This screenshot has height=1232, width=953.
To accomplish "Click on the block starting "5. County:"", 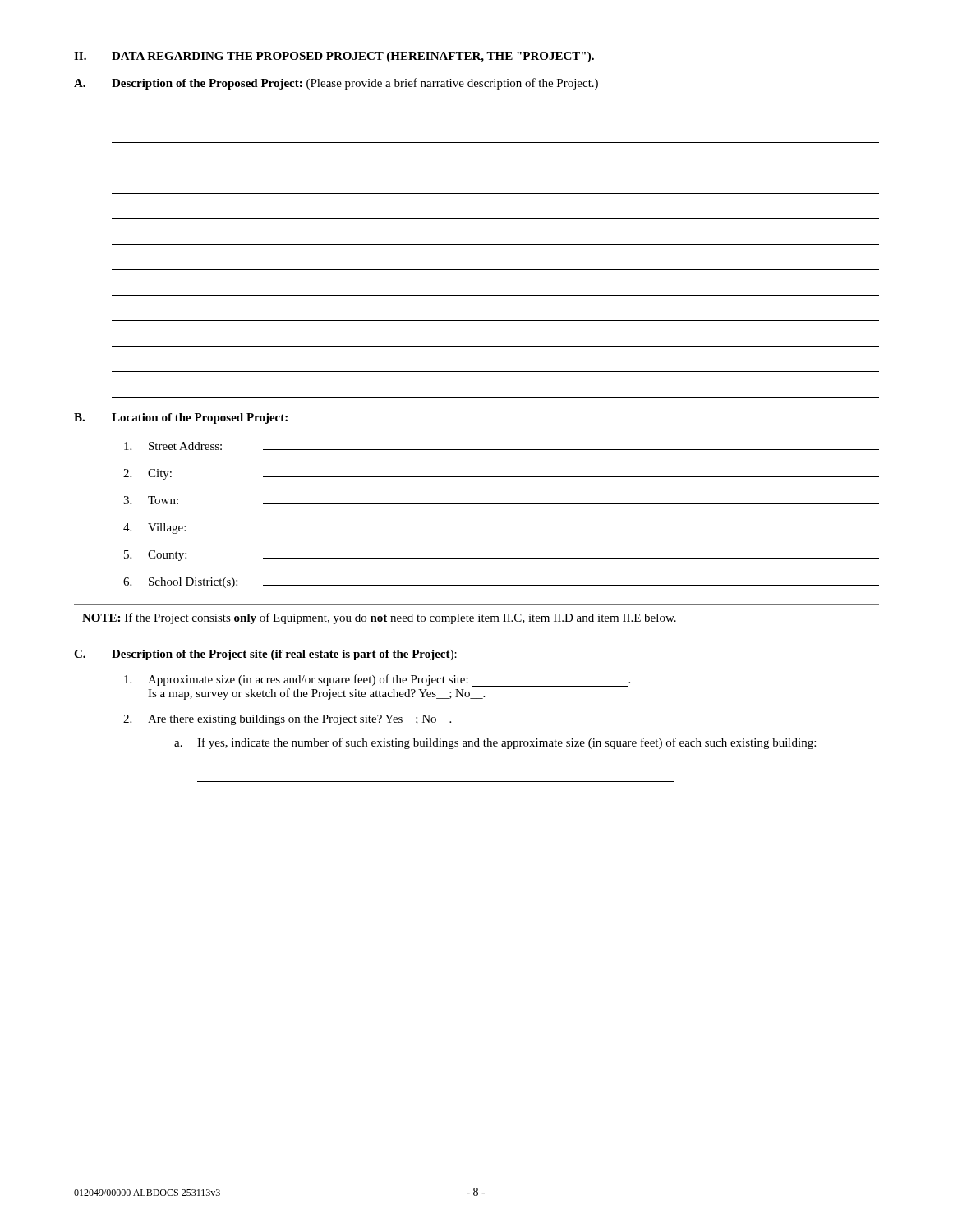I will [x=501, y=552].
